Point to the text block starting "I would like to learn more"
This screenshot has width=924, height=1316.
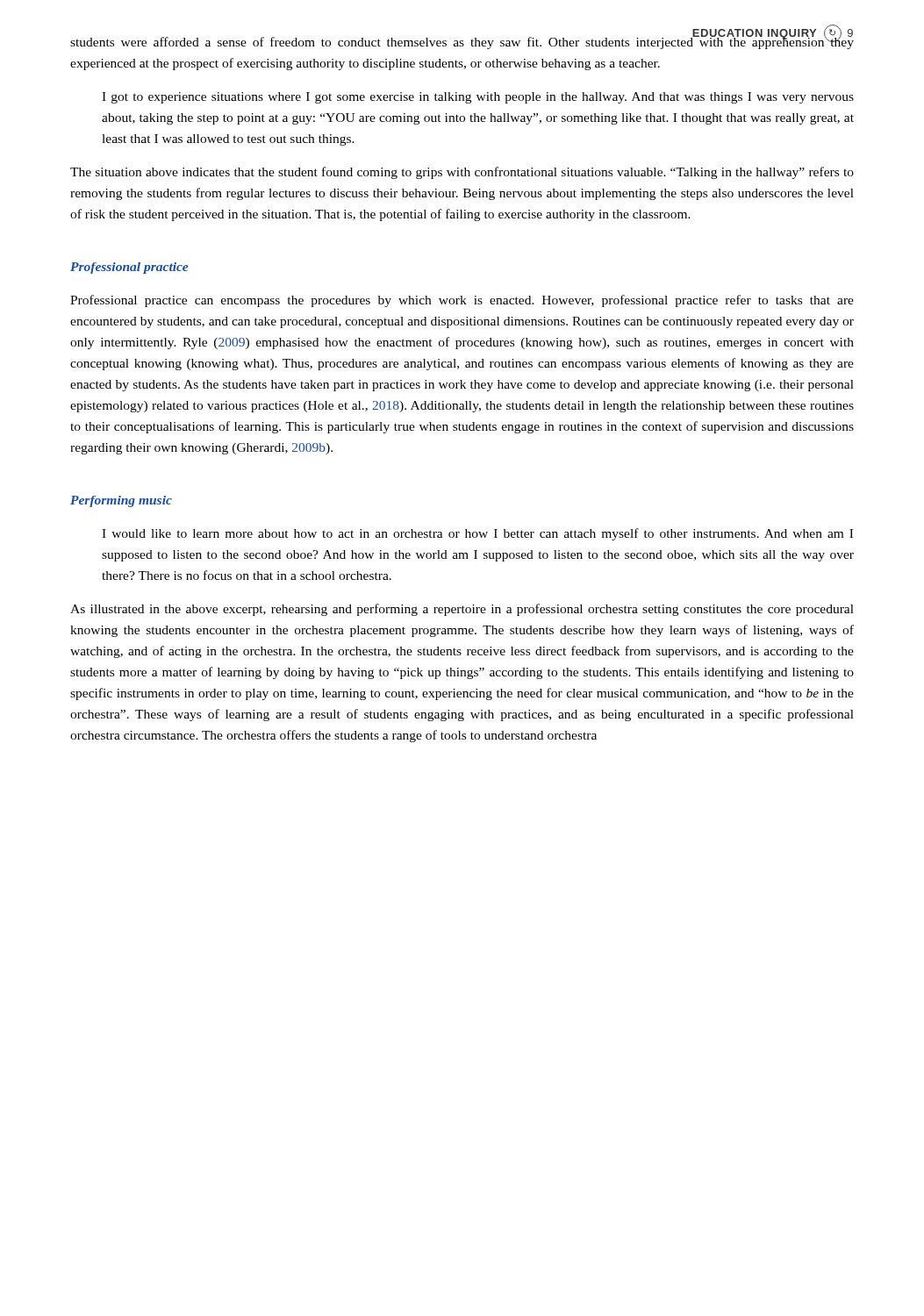coord(478,554)
